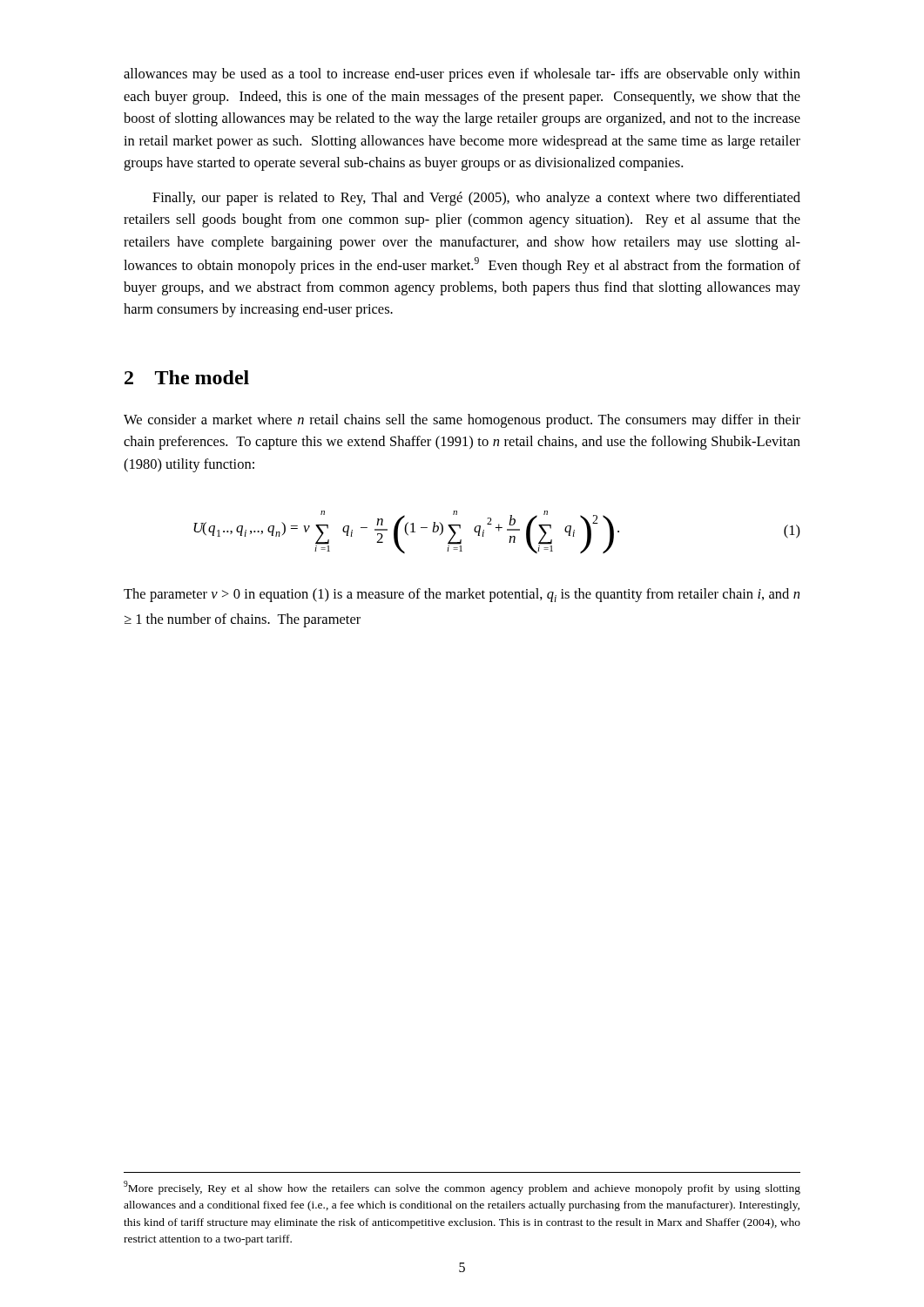Select the text block that says "allowances may be"

coord(462,118)
